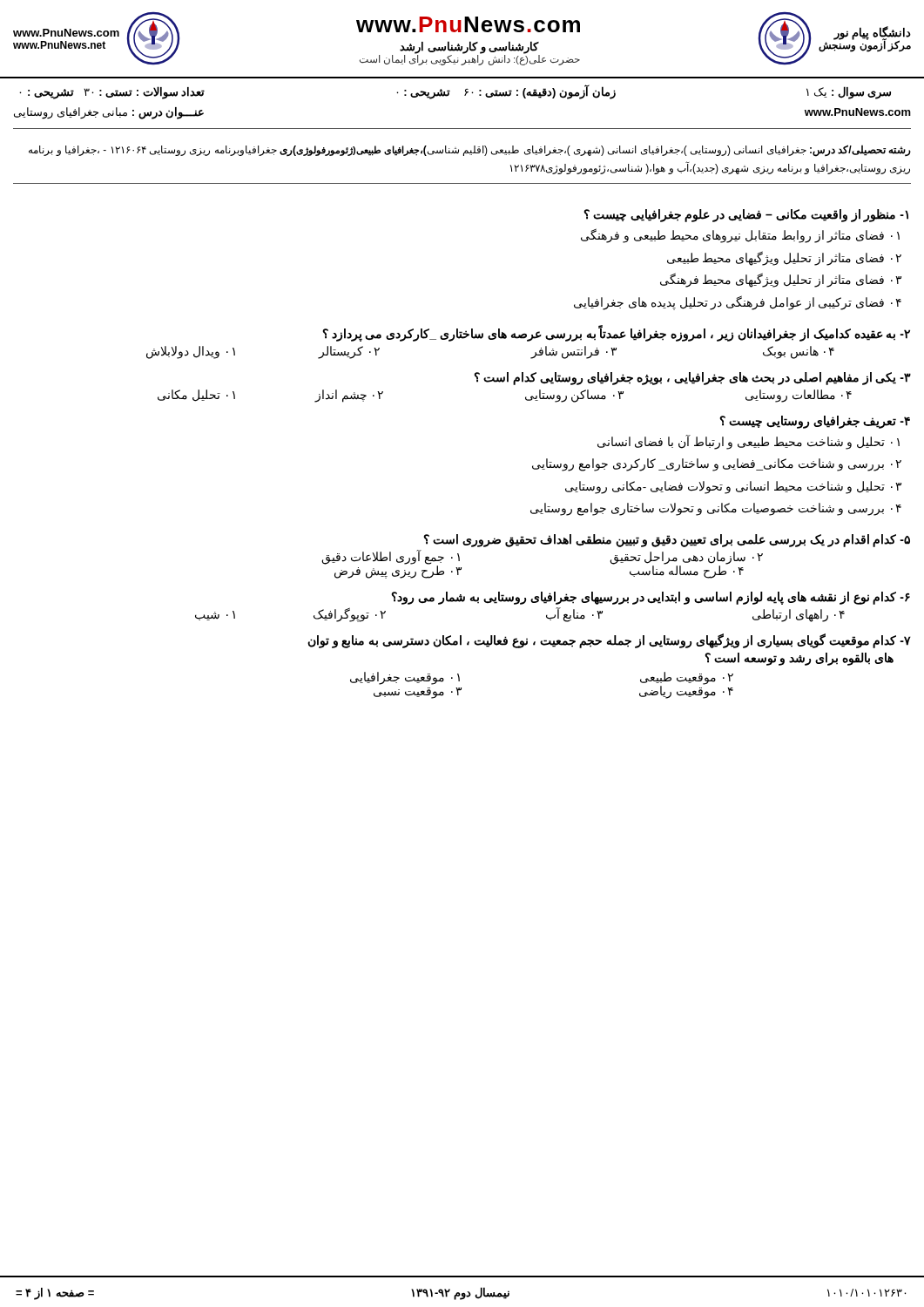Find the list item containing "۱- منظور از واقعیت مکانی –"
Screen dimensions: 1307x924
click(x=746, y=216)
